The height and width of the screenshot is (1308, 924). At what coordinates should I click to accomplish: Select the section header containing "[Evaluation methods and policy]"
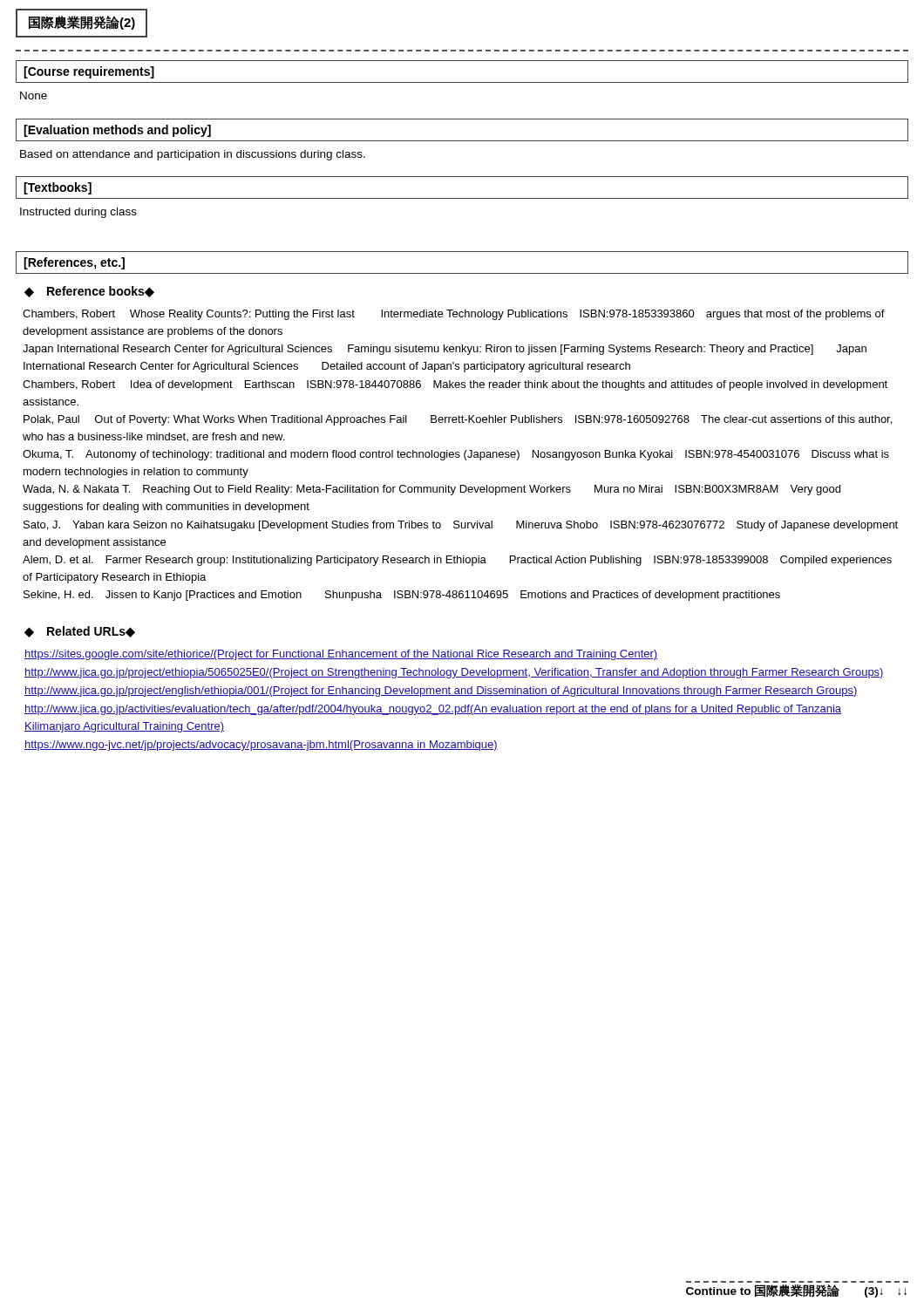pos(117,130)
